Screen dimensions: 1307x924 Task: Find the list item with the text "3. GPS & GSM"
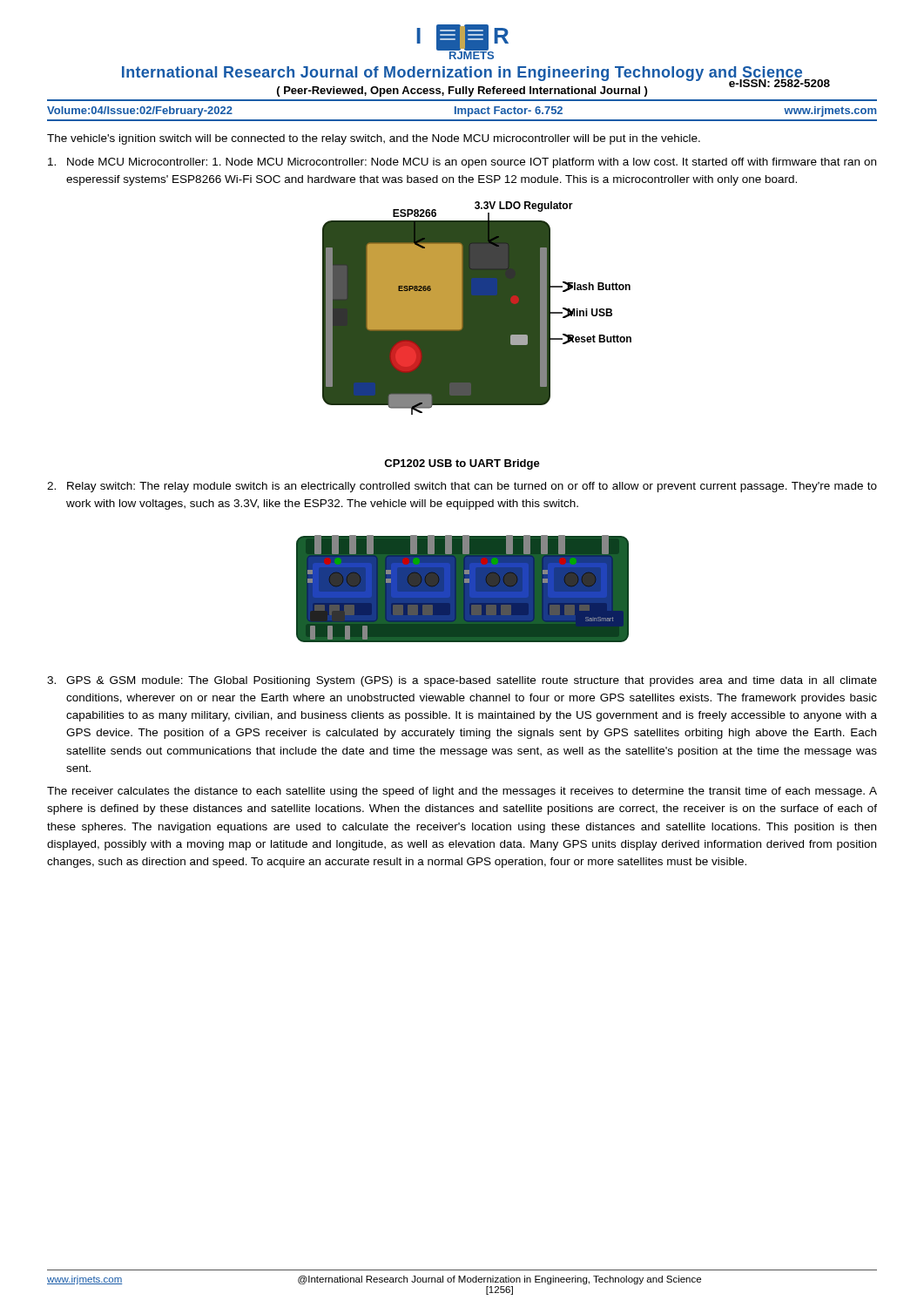(x=462, y=724)
